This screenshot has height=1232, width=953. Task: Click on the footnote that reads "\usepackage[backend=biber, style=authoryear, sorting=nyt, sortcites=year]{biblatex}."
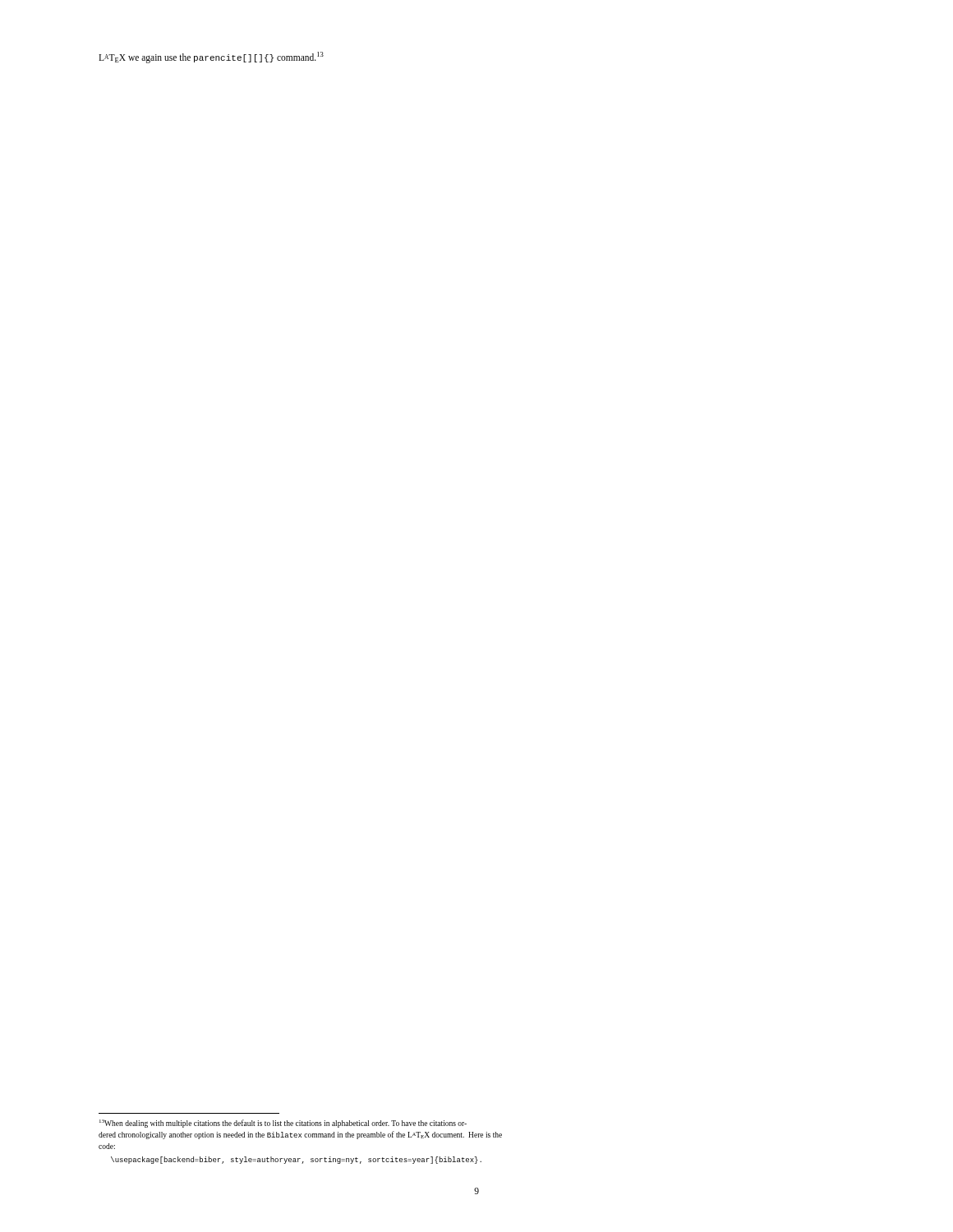(x=297, y=1160)
